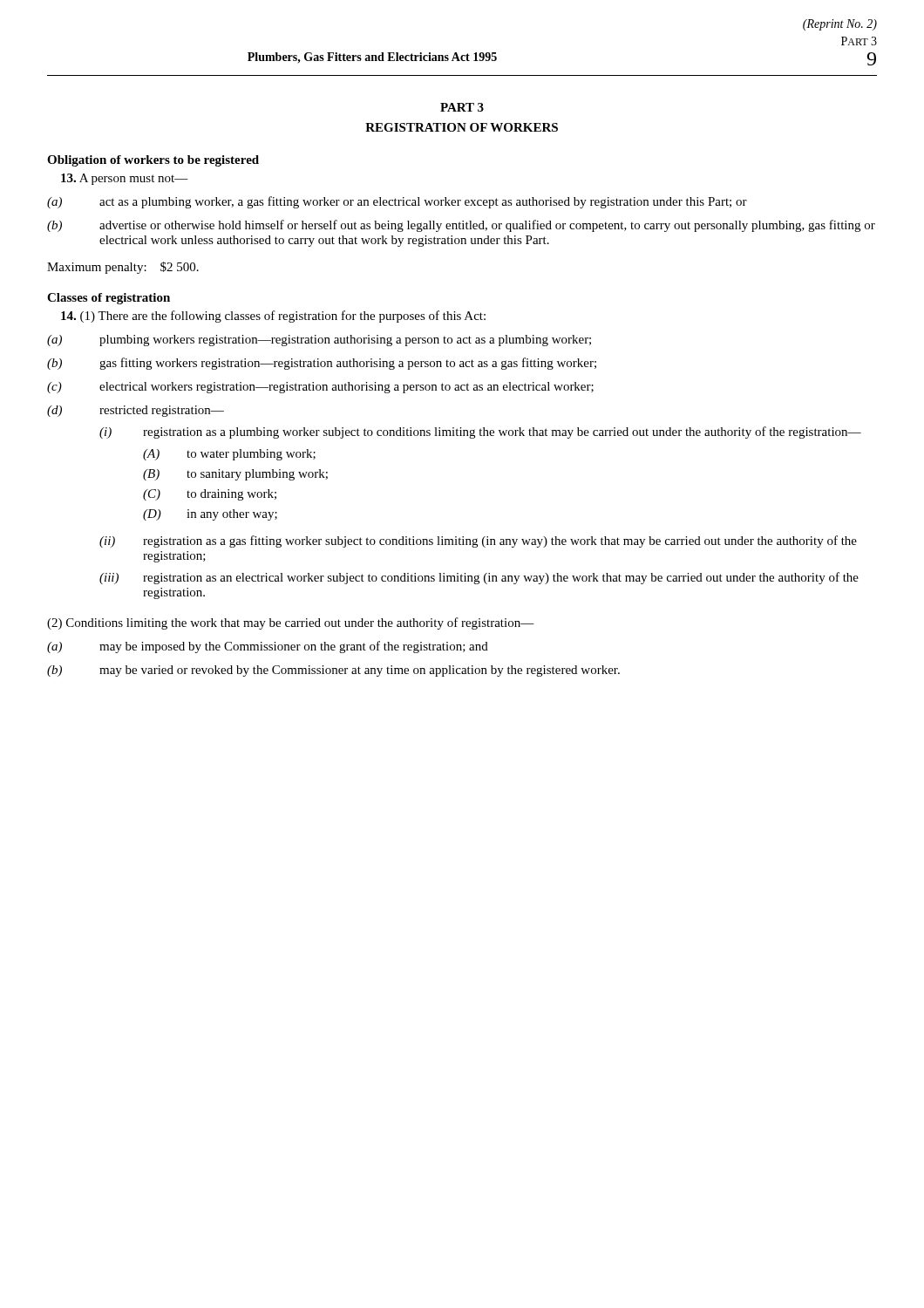This screenshot has height=1308, width=924.
Task: Find the list item with the text "(b) gas fitting workers registration—registration authorising a"
Action: tap(462, 363)
